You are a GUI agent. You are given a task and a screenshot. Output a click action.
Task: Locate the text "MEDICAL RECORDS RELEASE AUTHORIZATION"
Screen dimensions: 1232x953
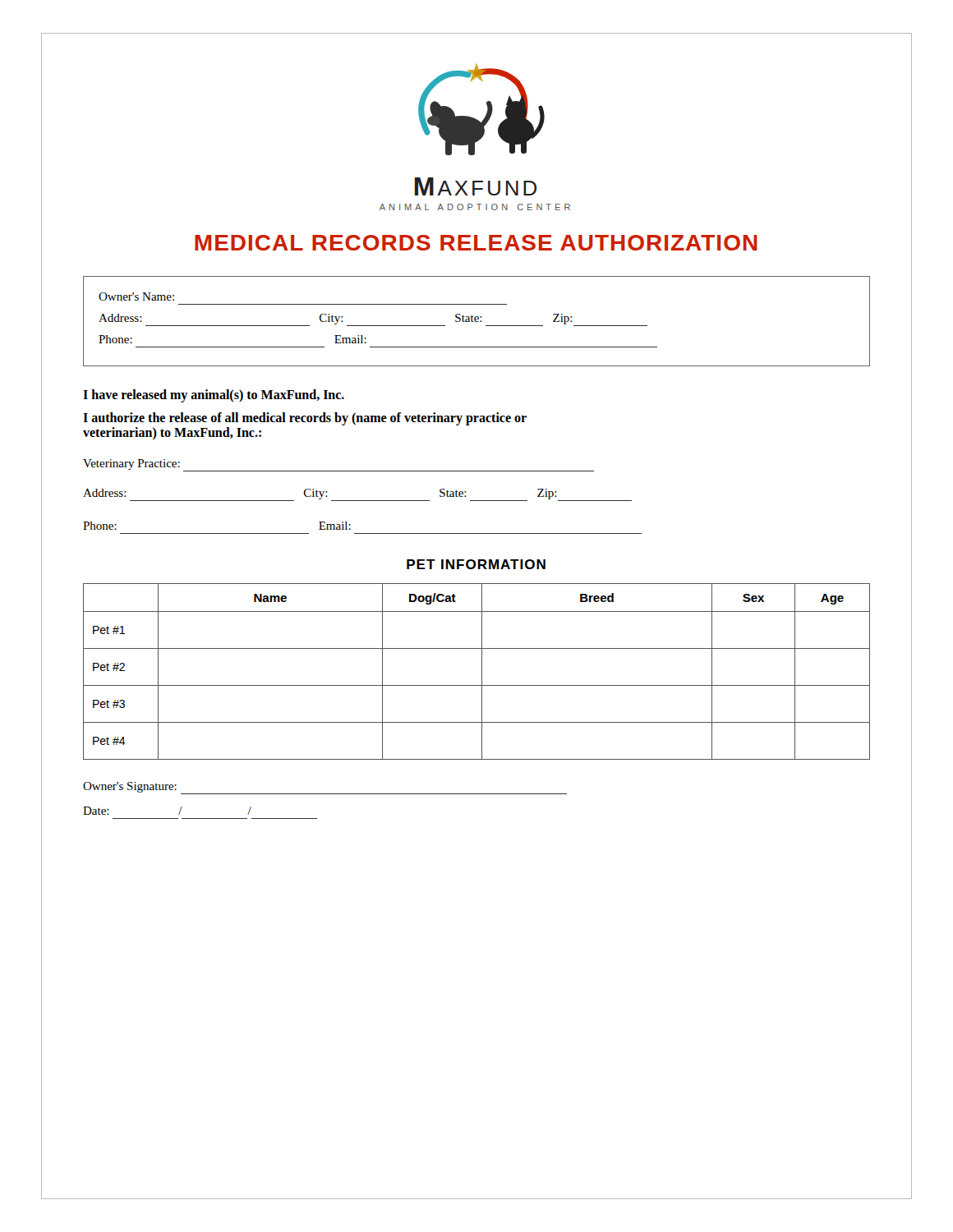pyautogui.click(x=476, y=243)
